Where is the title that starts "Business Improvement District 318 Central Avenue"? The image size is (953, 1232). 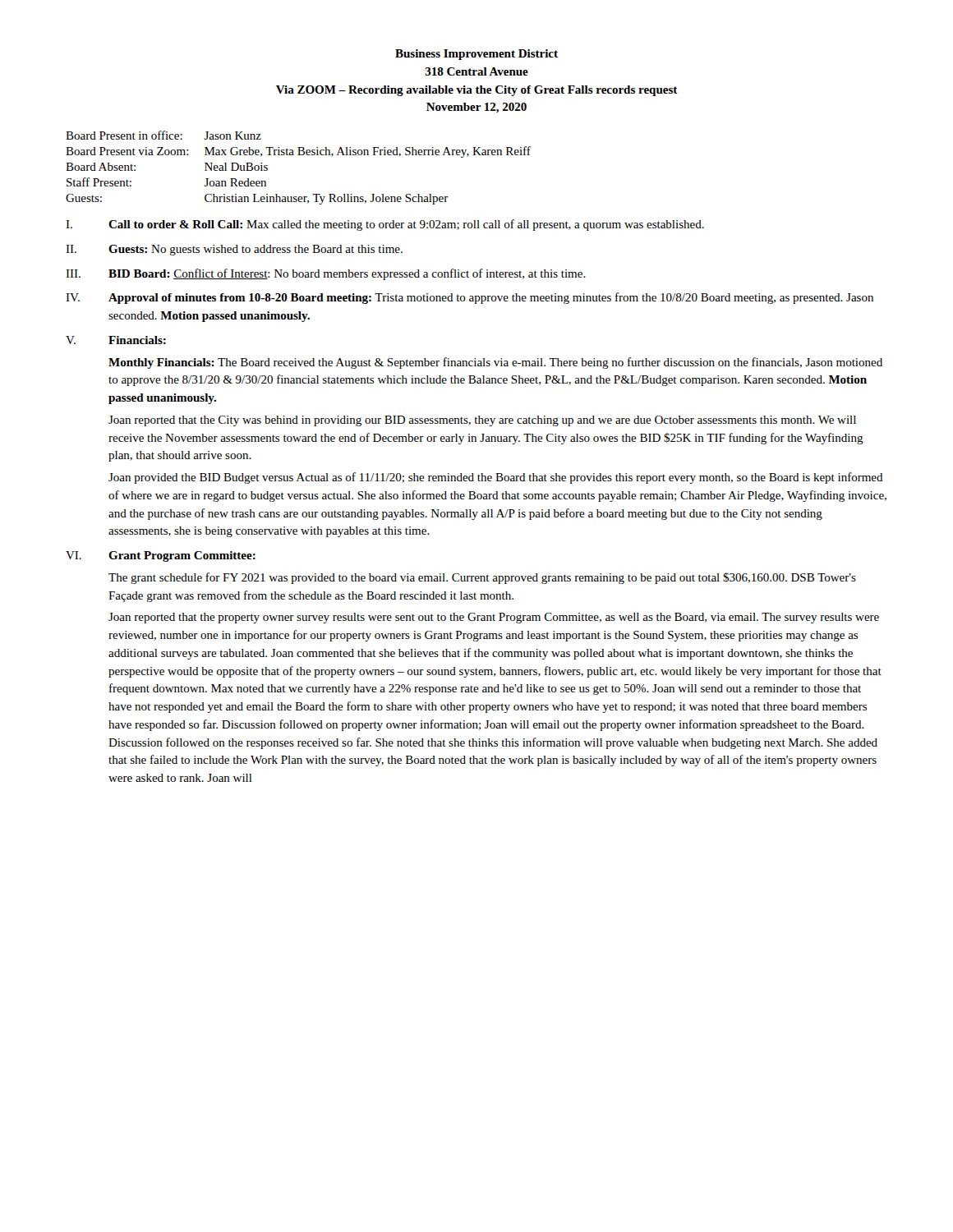tap(476, 81)
